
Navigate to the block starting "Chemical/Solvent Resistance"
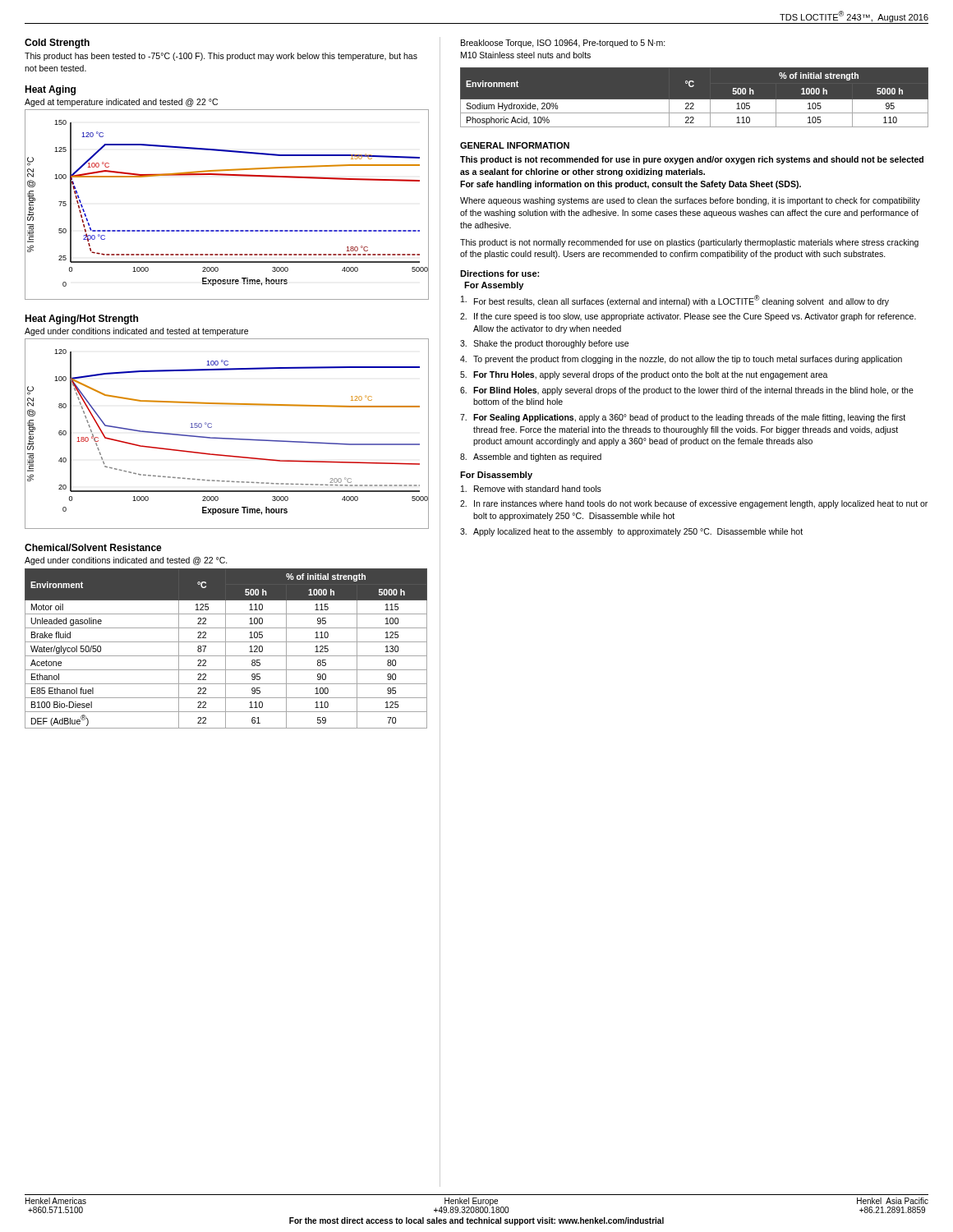(226, 548)
